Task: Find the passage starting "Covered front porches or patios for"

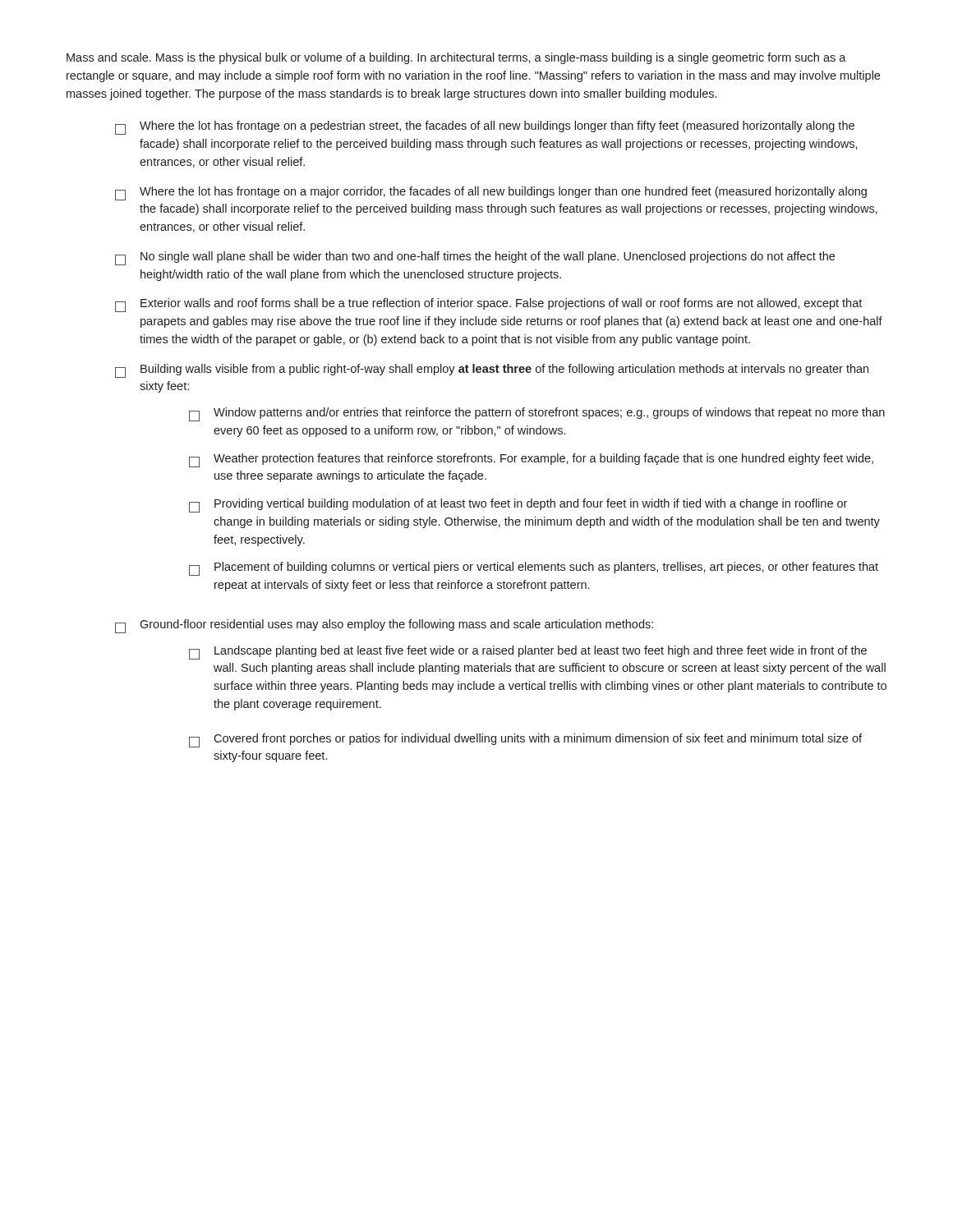Action: click(x=538, y=747)
